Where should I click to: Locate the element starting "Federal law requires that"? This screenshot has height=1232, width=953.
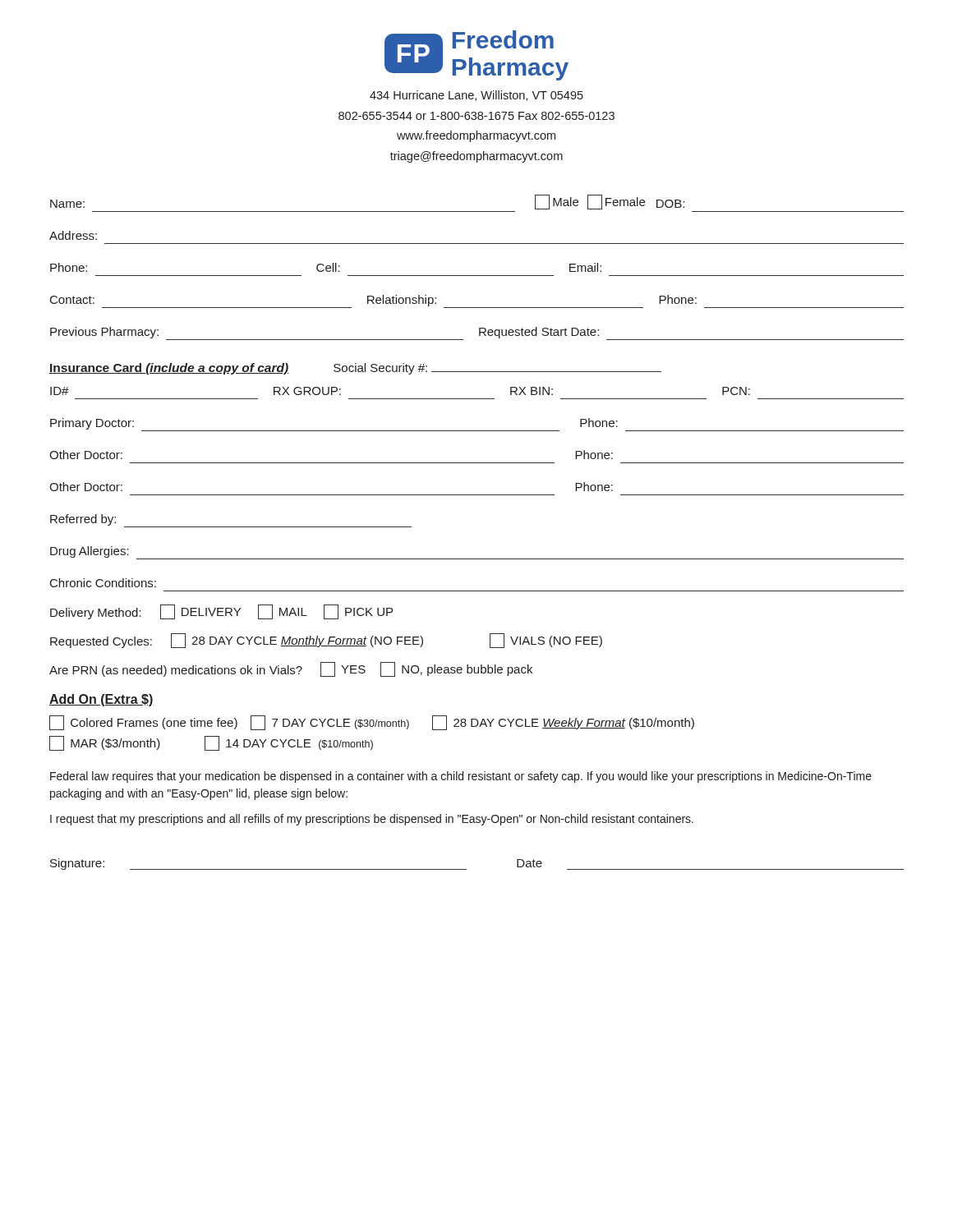click(460, 785)
